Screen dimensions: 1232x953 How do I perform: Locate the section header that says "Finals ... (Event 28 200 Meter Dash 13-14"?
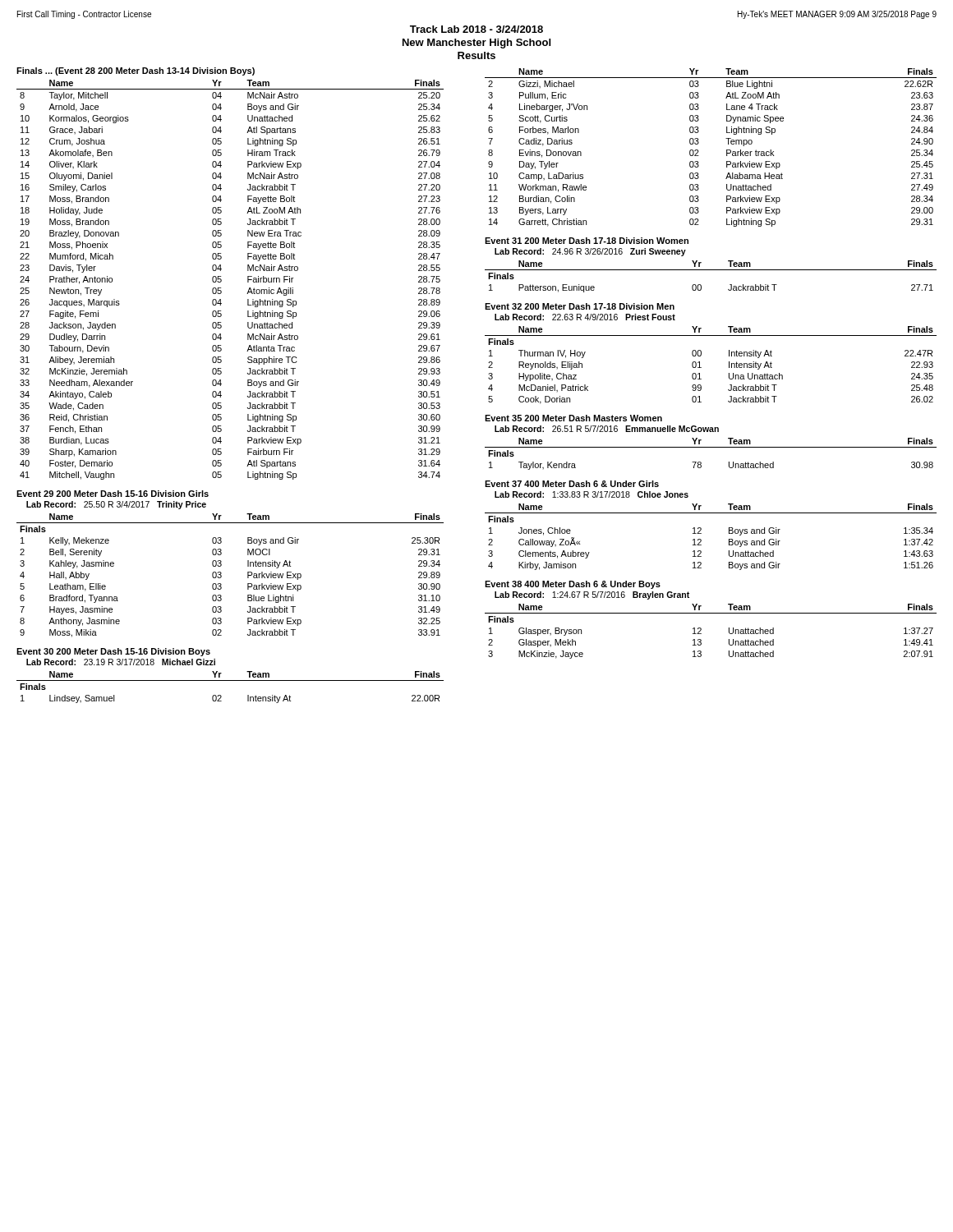[x=136, y=71]
